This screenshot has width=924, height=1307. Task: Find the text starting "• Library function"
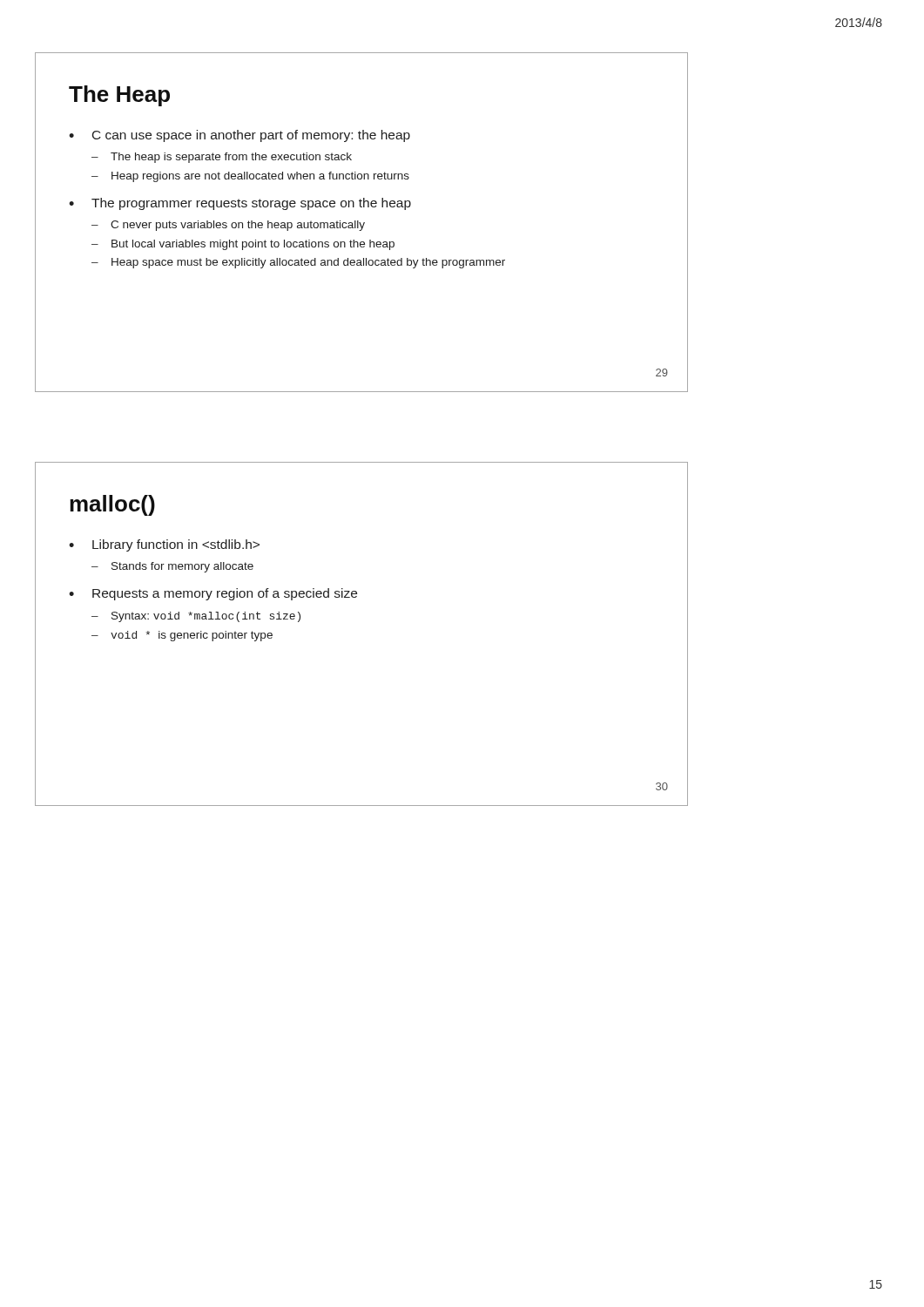point(164,545)
